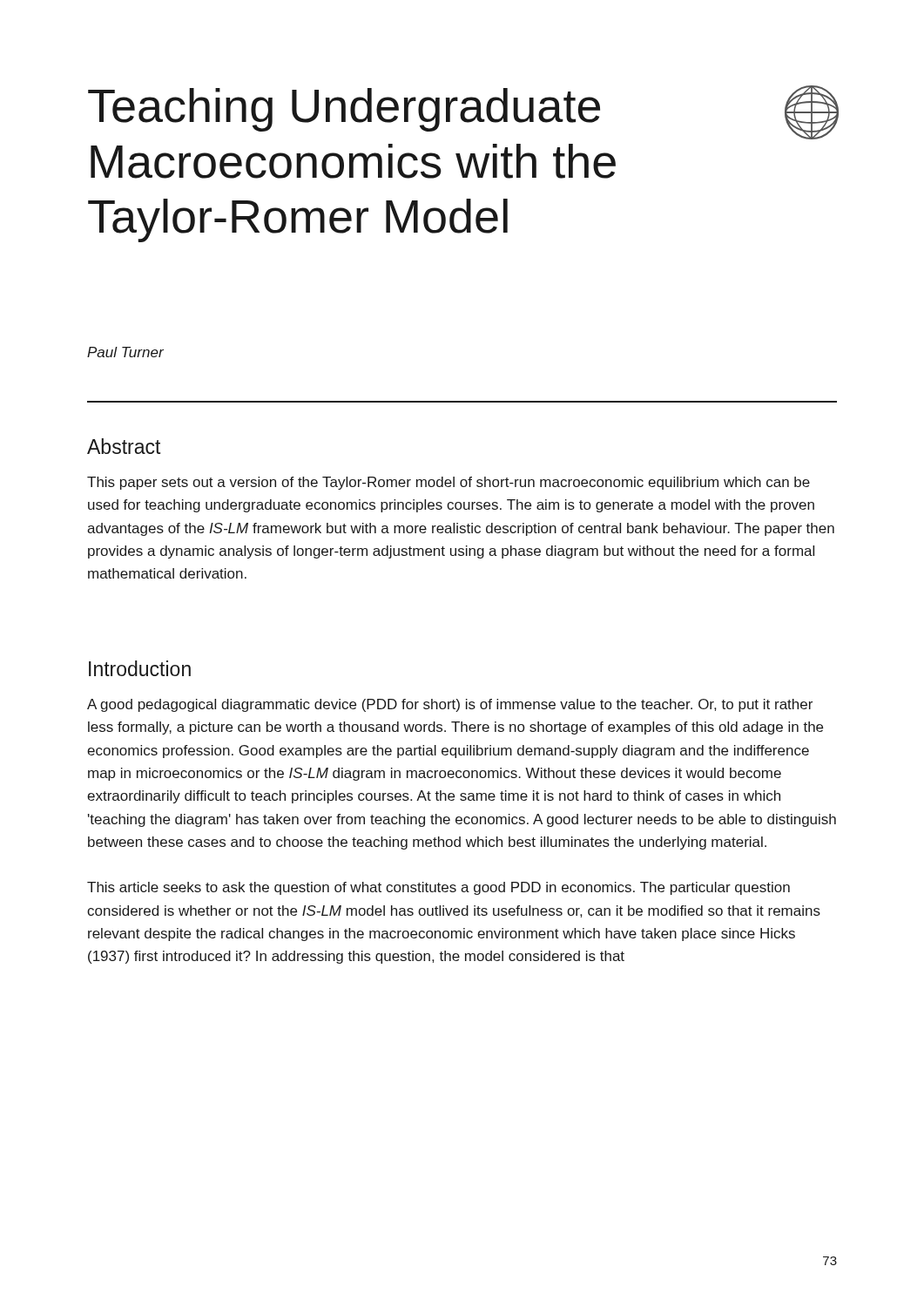Click on the text block starting "A good pedagogical diagrammatic device"
This screenshot has height=1307, width=924.
pos(462,774)
